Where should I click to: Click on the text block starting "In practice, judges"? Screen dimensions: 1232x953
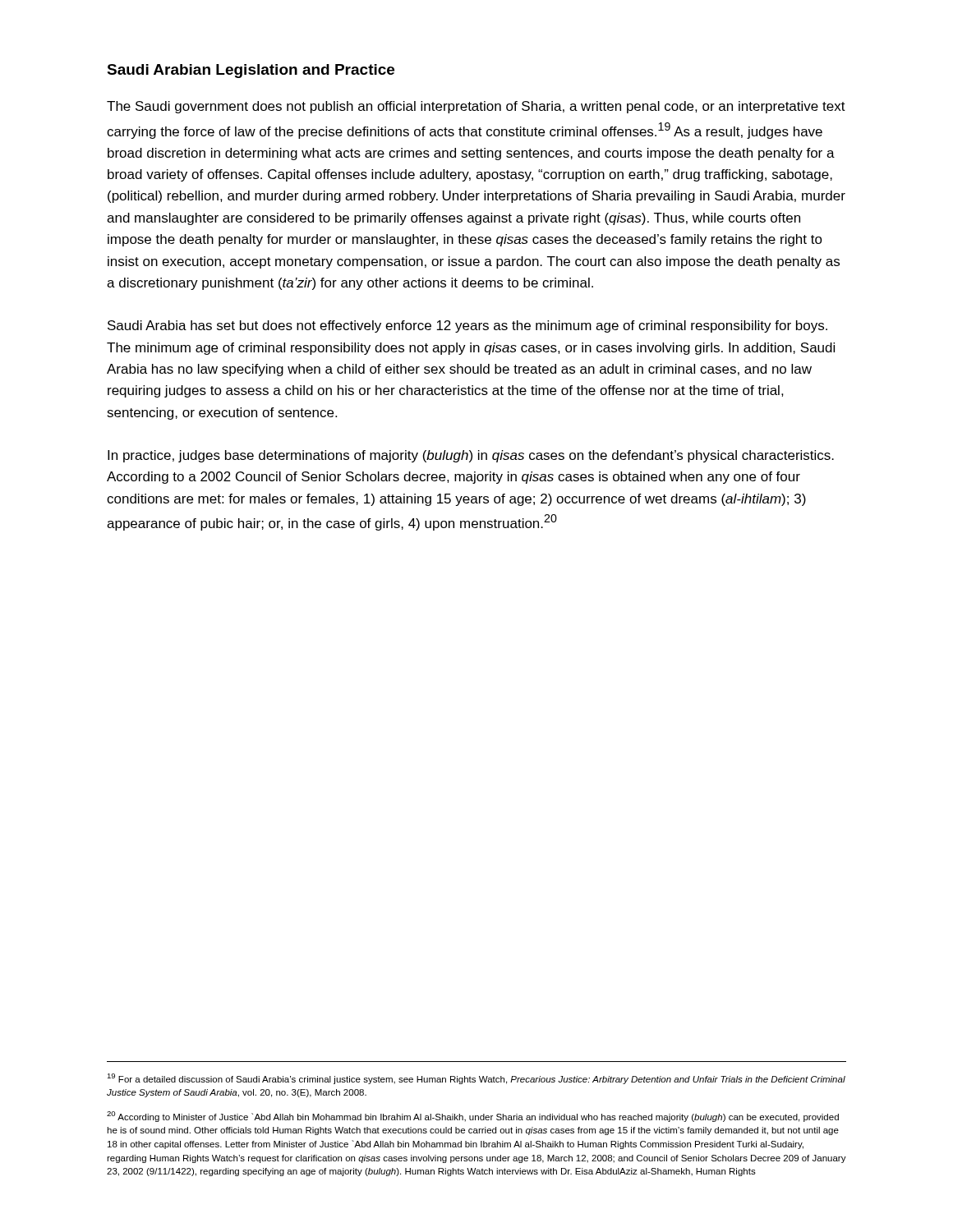[x=471, y=489]
